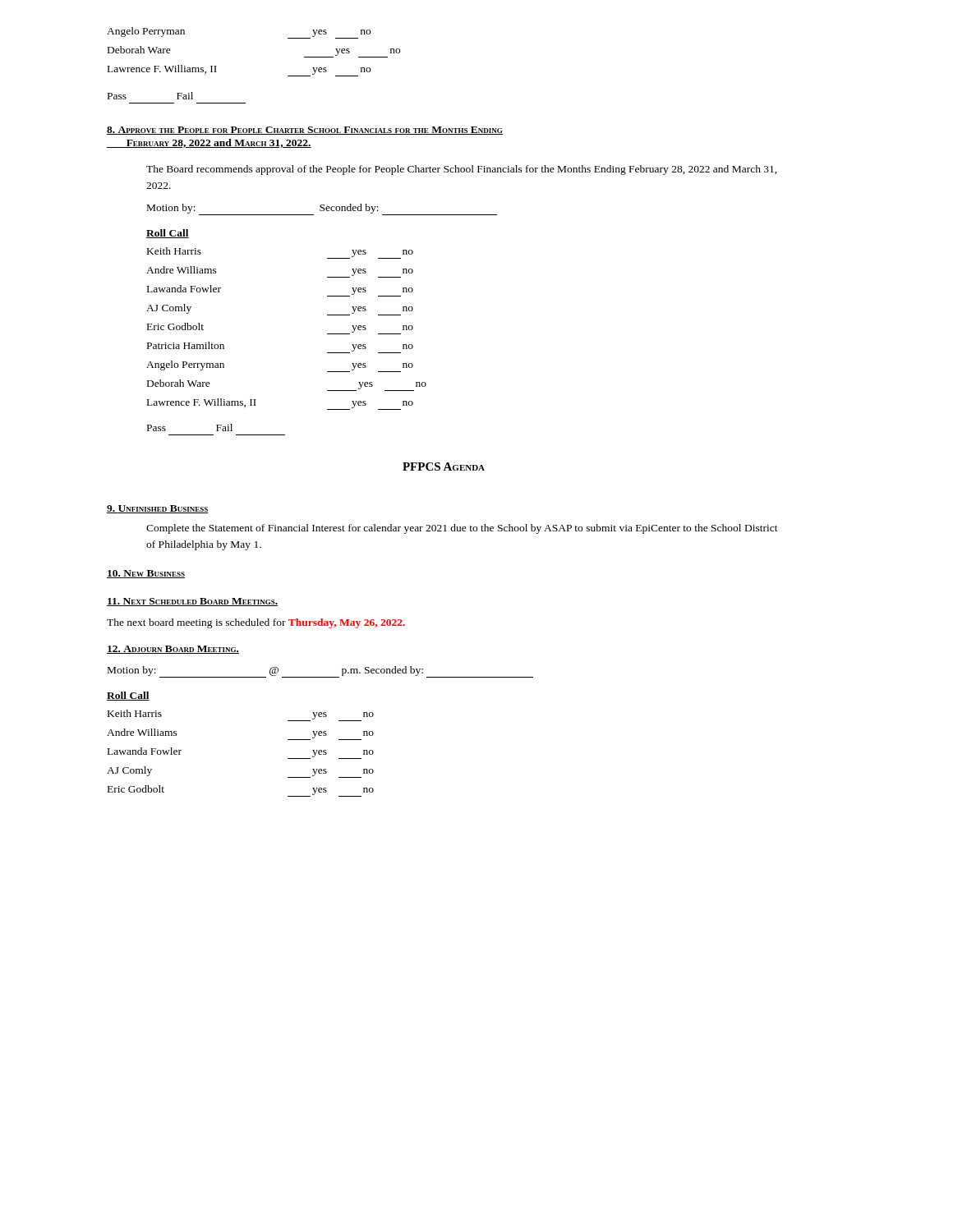Locate the text block containing "The next board meeting is scheduled for Thursday,"
The width and height of the screenshot is (953, 1232).
(256, 622)
